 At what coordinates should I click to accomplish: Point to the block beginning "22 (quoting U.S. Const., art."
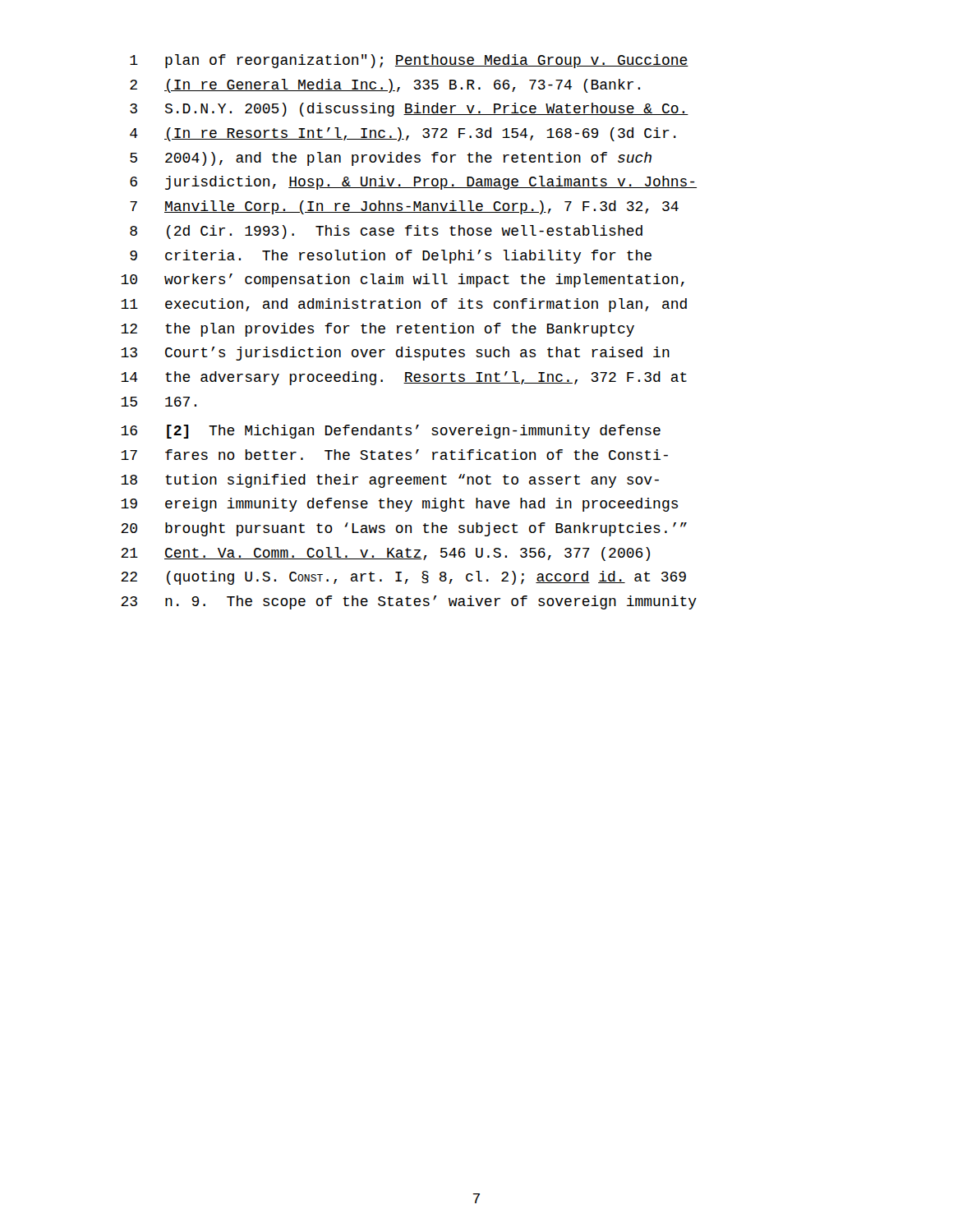485,578
